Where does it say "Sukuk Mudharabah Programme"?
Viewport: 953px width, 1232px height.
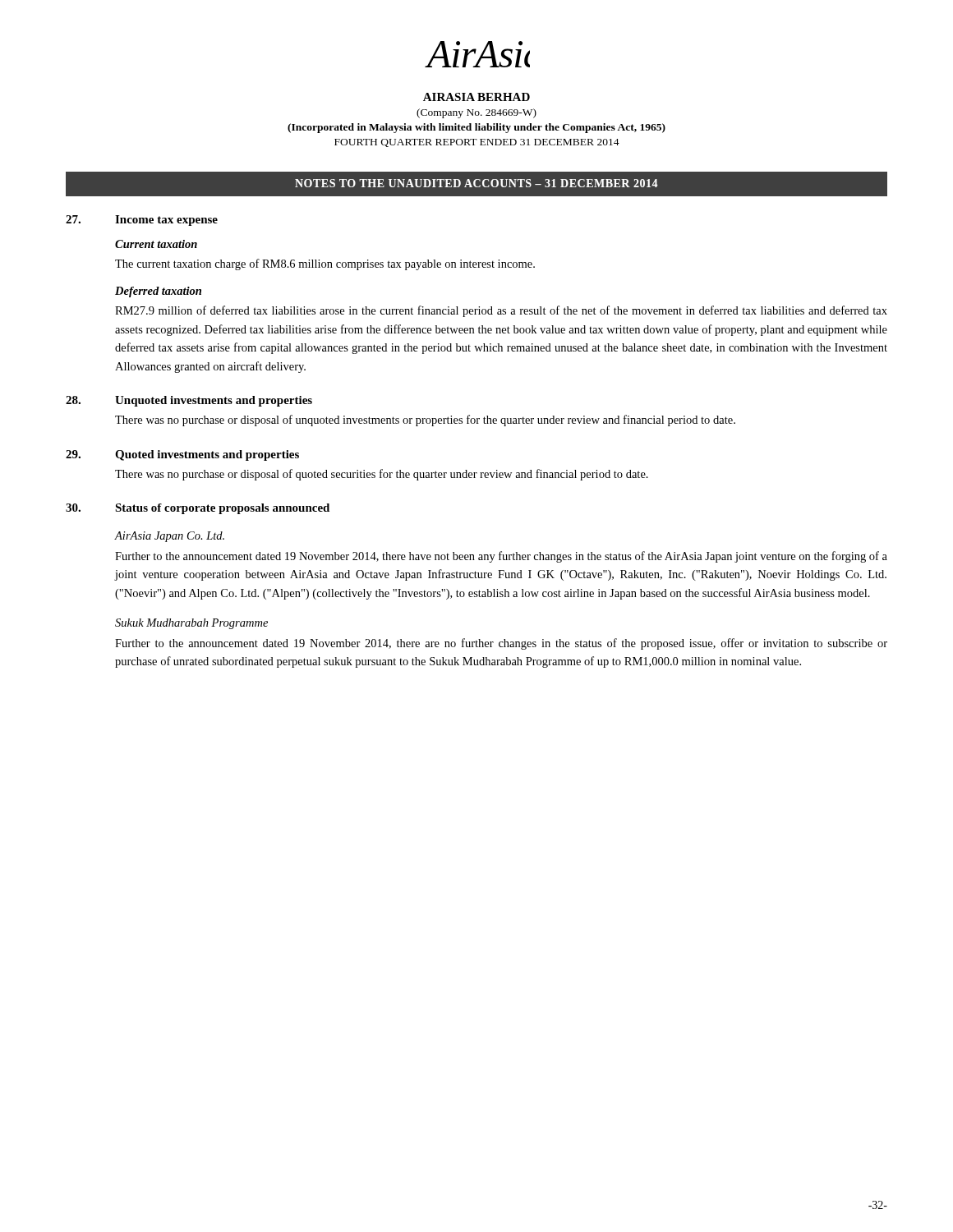coord(192,623)
